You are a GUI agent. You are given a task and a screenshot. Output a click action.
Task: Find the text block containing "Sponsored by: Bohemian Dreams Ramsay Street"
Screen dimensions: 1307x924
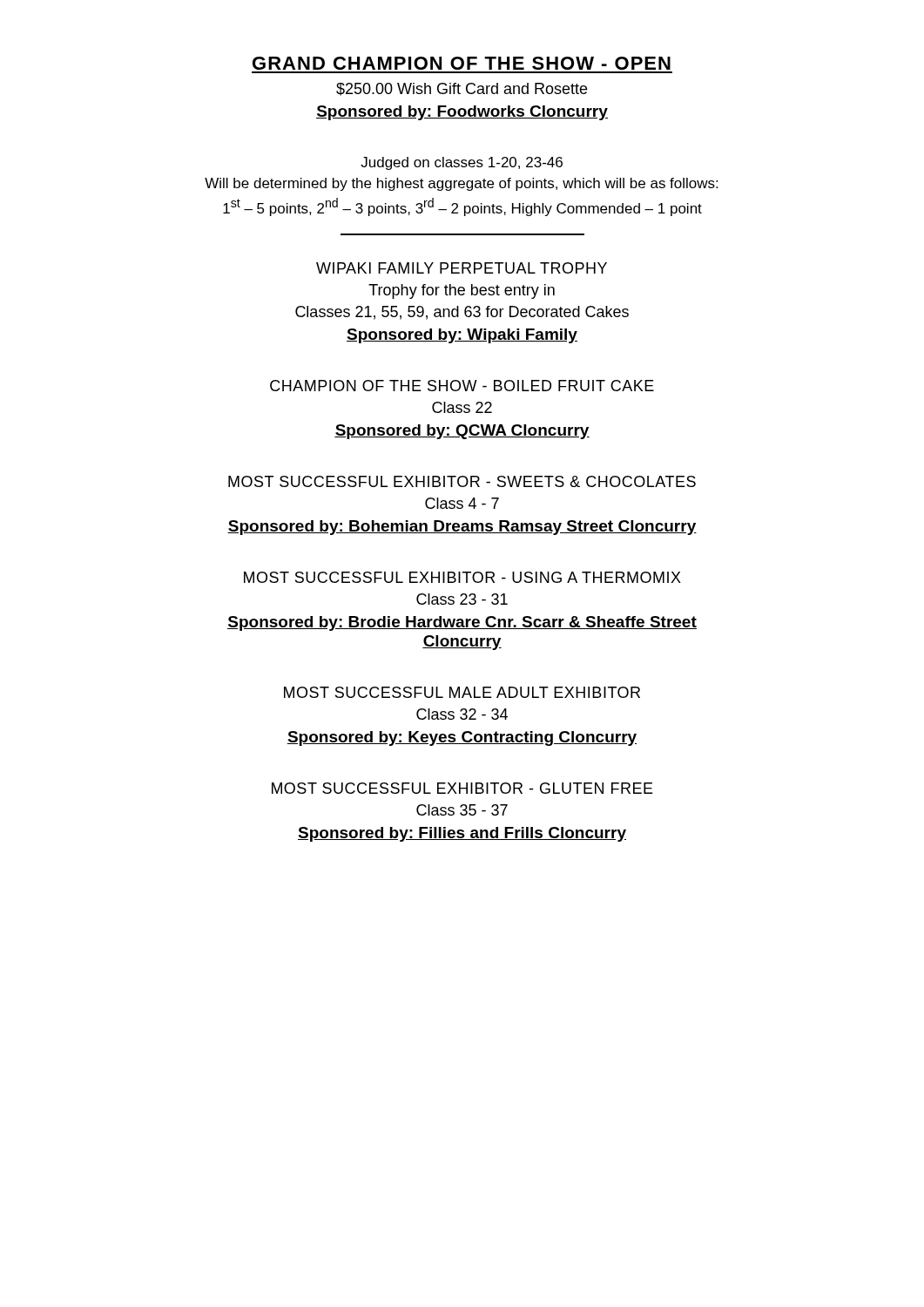[462, 526]
